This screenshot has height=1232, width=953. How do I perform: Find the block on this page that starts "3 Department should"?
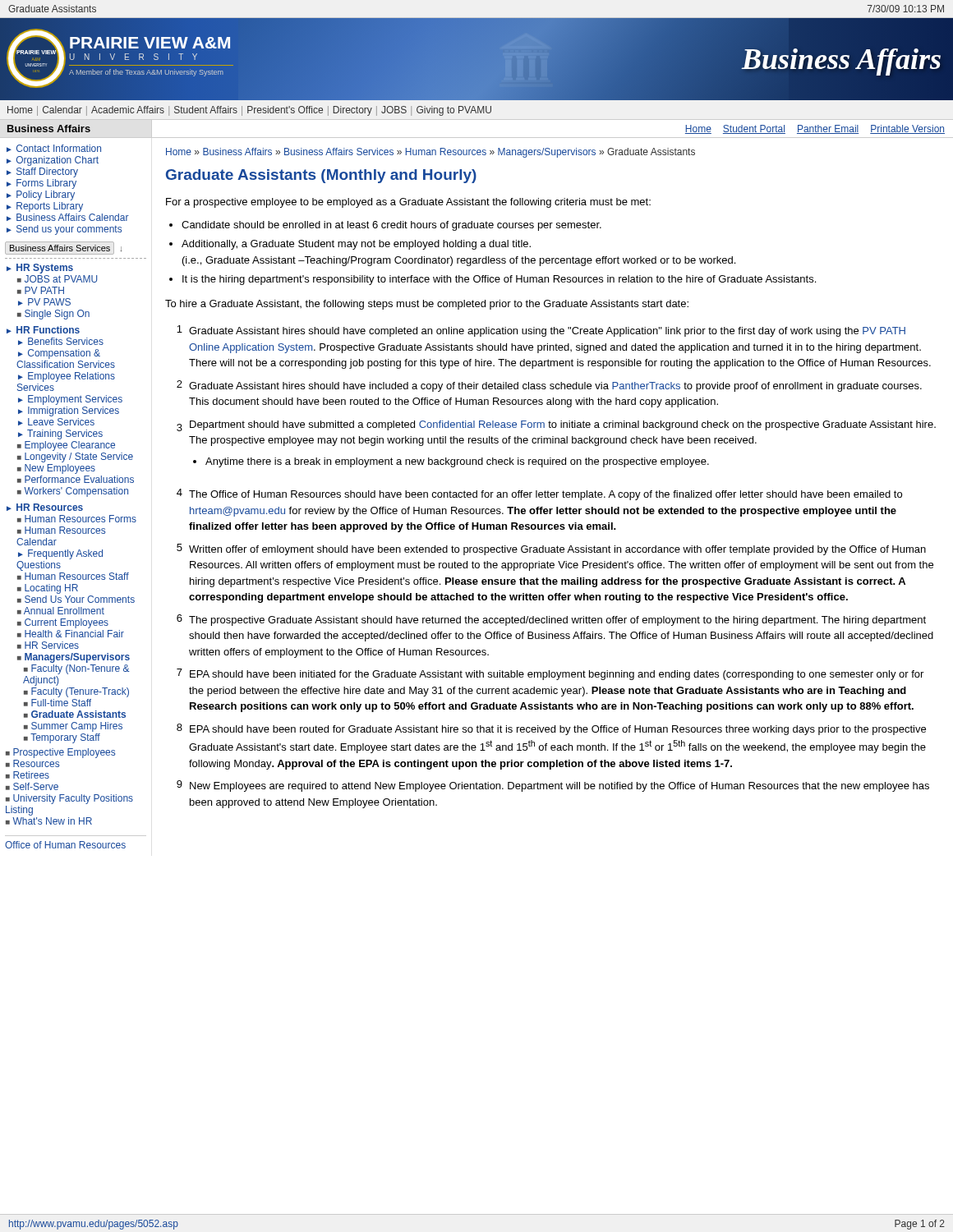pos(553,448)
